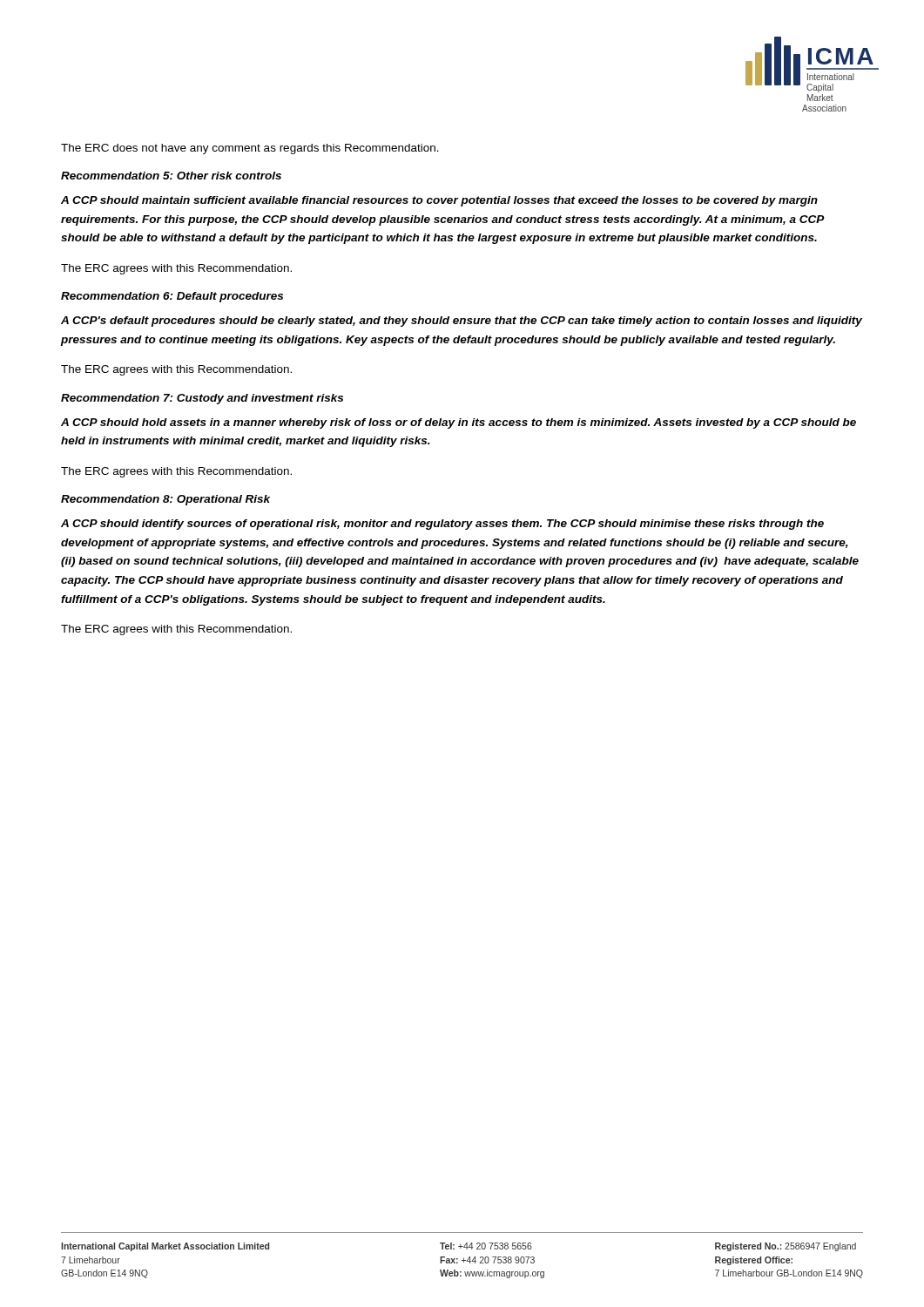This screenshot has height=1307, width=924.
Task: Click a logo
Action: pos(809,71)
